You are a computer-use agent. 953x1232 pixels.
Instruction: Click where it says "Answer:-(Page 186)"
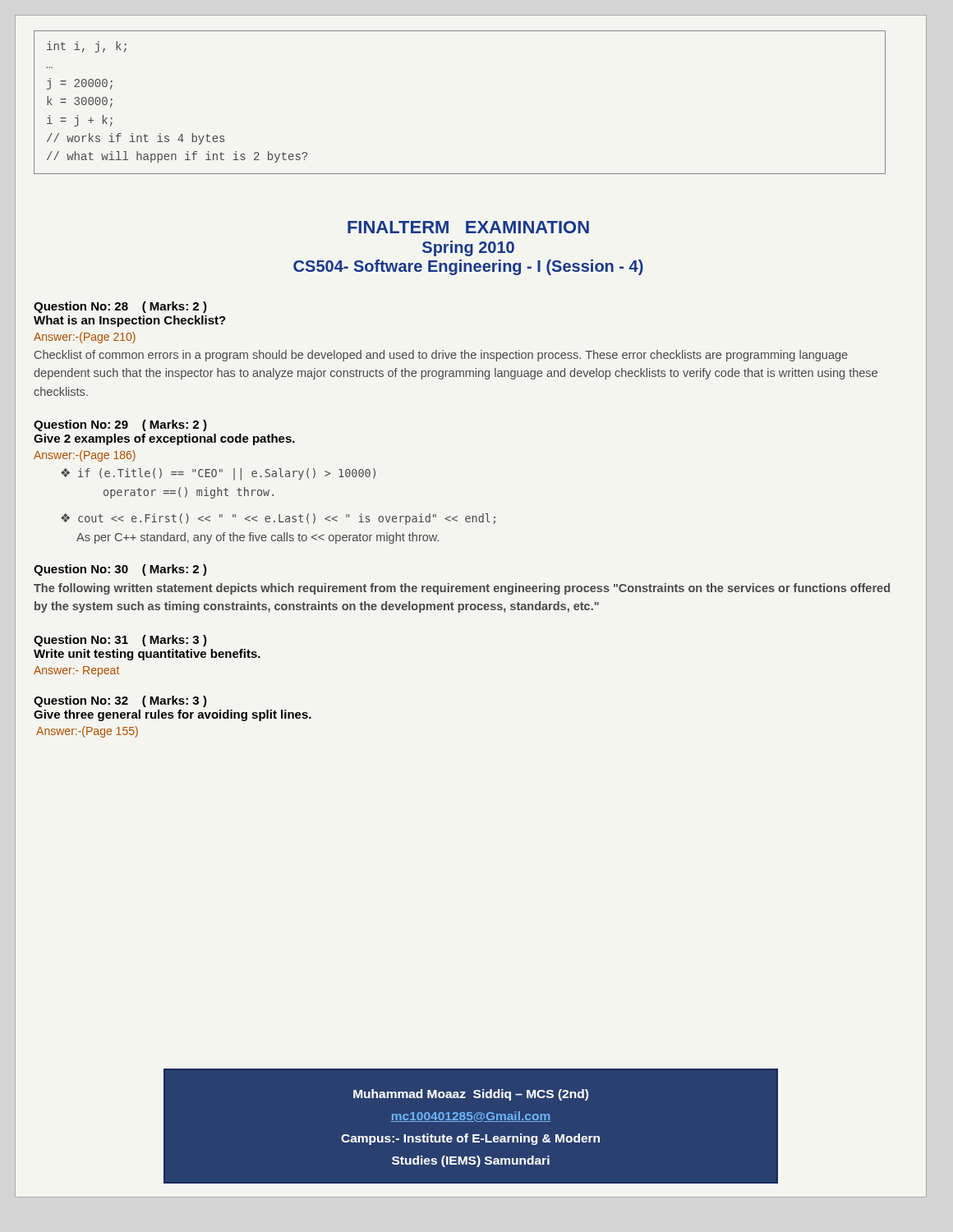click(85, 455)
